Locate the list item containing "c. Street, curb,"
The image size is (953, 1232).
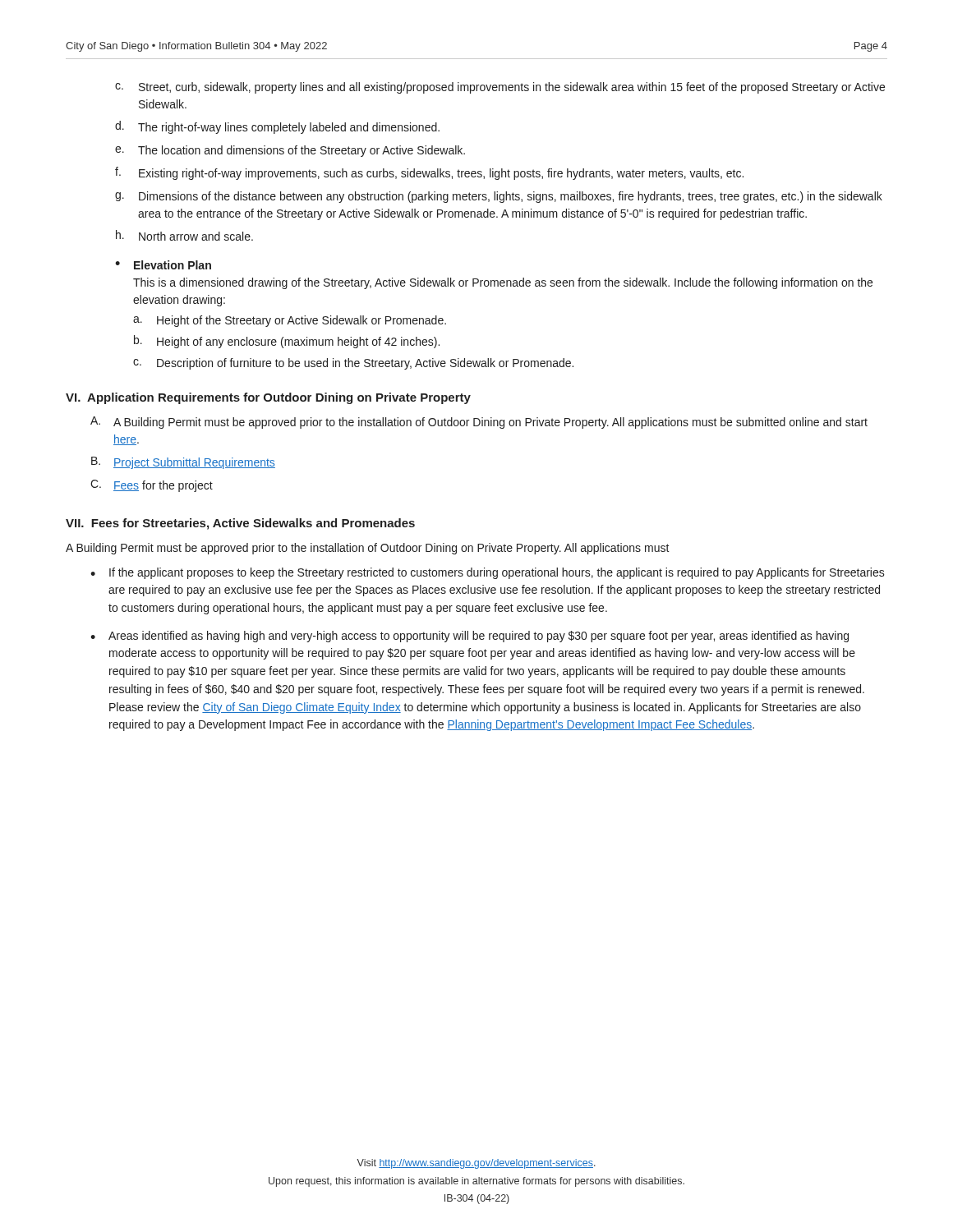pos(501,96)
